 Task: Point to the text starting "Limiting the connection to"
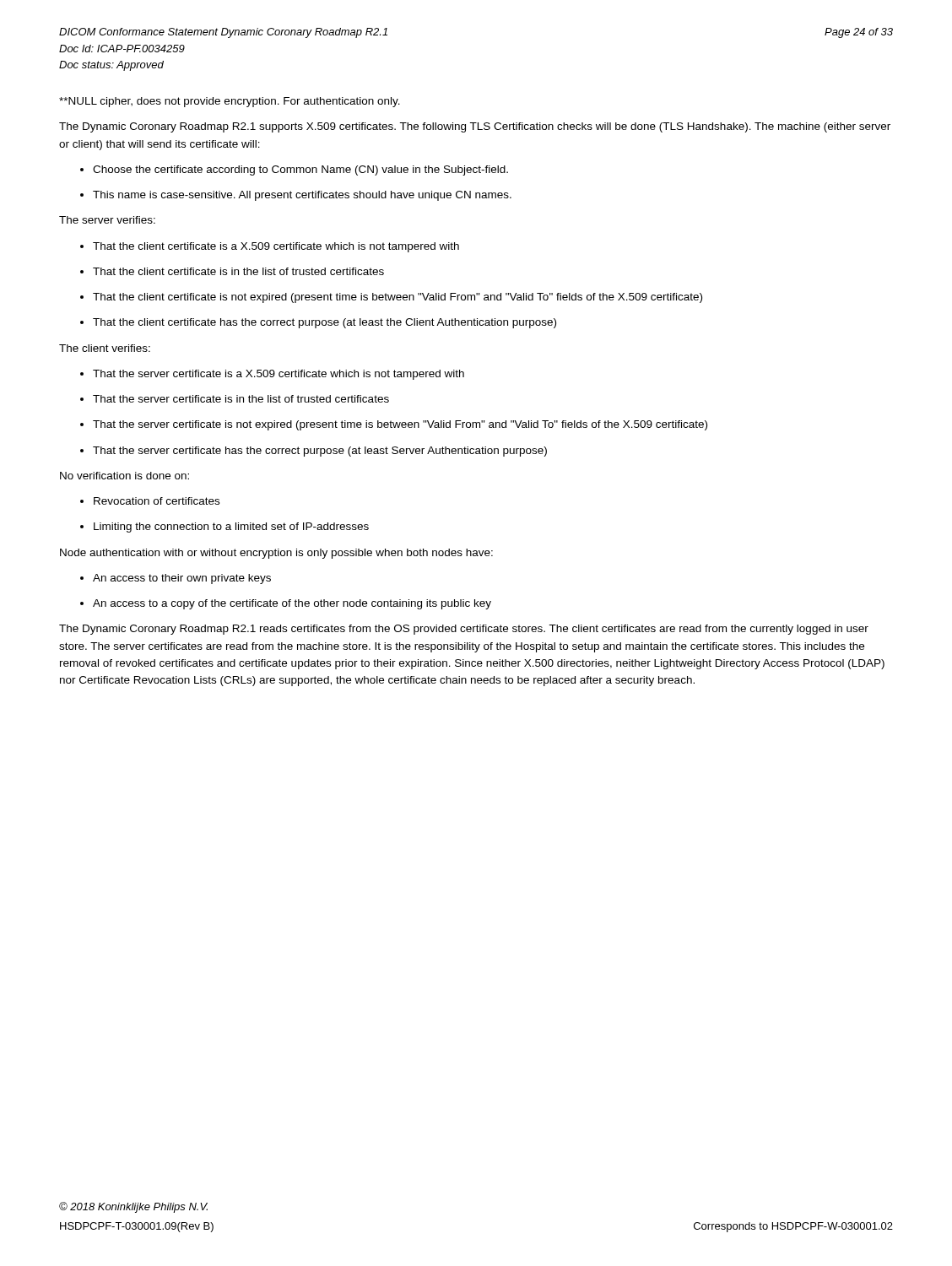point(224,528)
